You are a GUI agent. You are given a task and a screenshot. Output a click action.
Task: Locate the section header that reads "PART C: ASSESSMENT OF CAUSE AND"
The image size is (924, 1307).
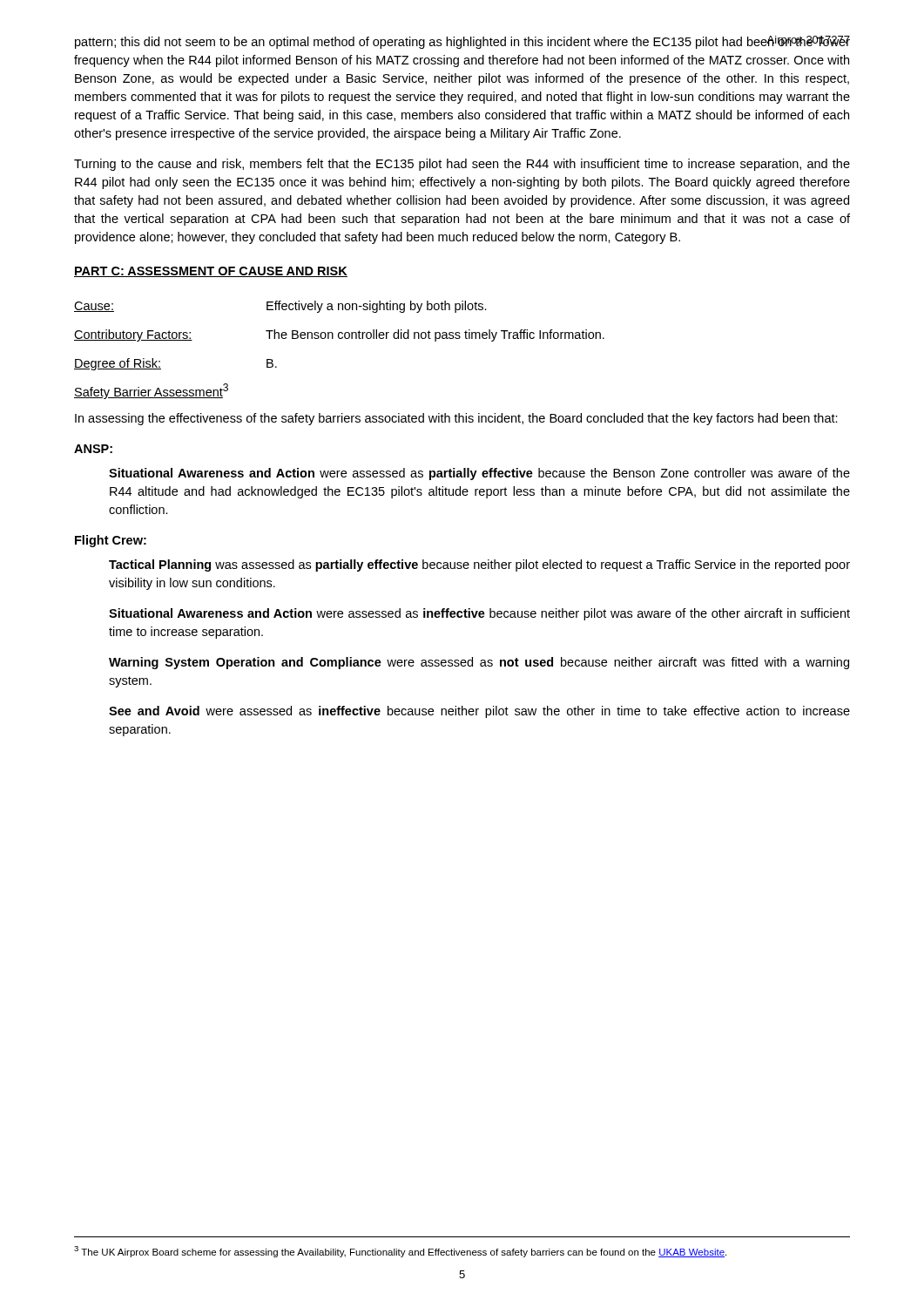(211, 271)
